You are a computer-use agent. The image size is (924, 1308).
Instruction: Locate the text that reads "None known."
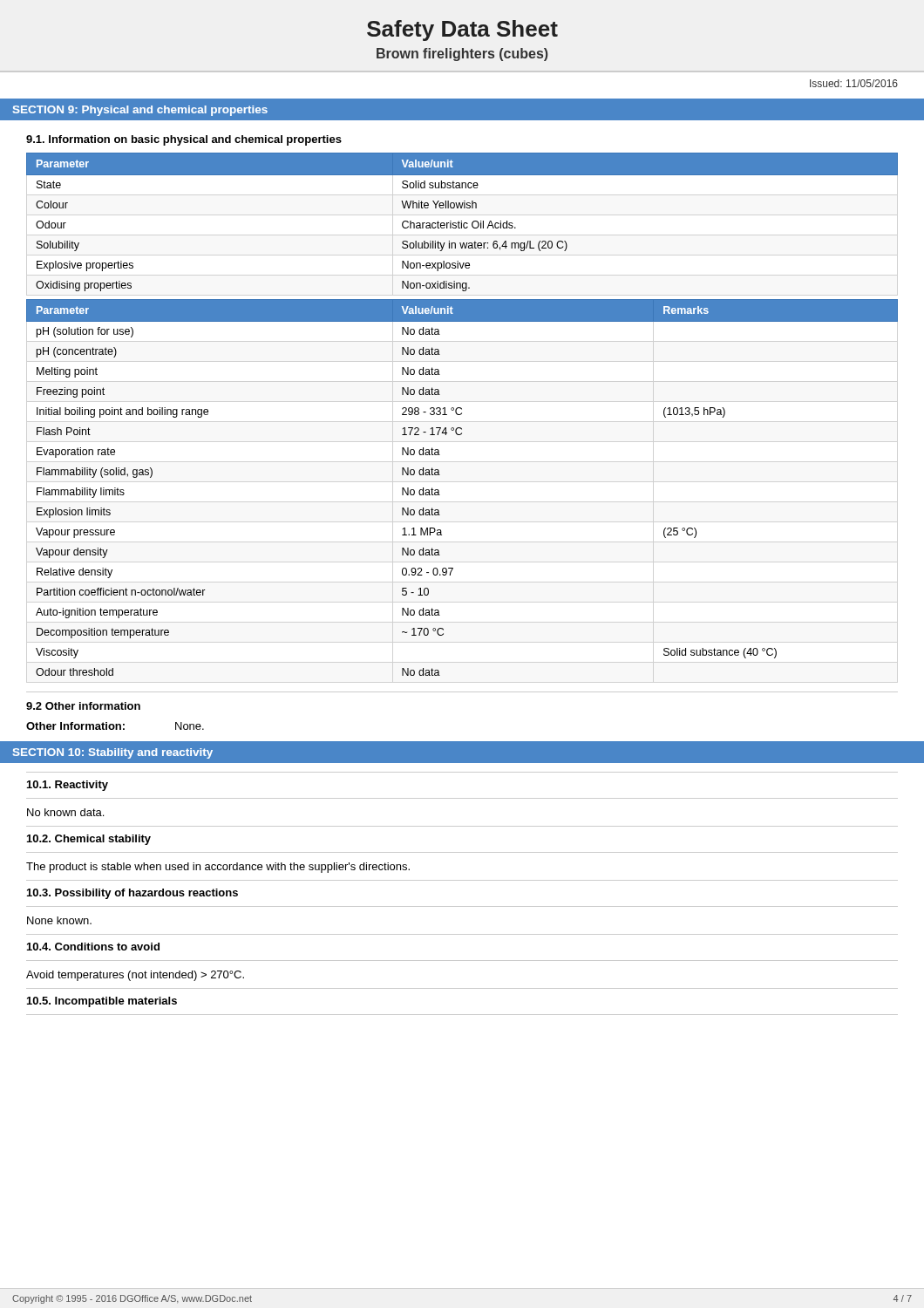tap(59, 920)
